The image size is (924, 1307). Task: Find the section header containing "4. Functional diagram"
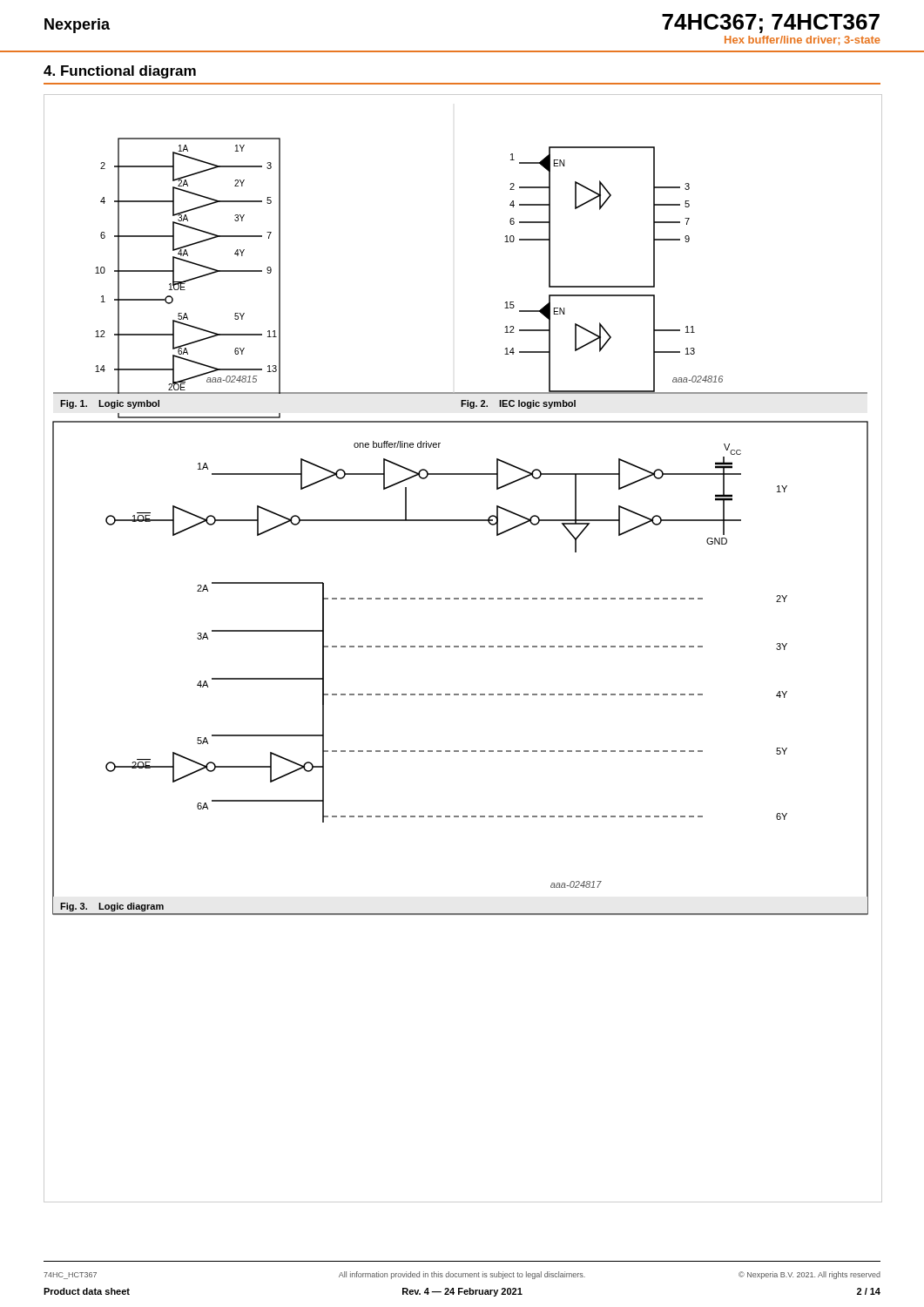[x=120, y=71]
